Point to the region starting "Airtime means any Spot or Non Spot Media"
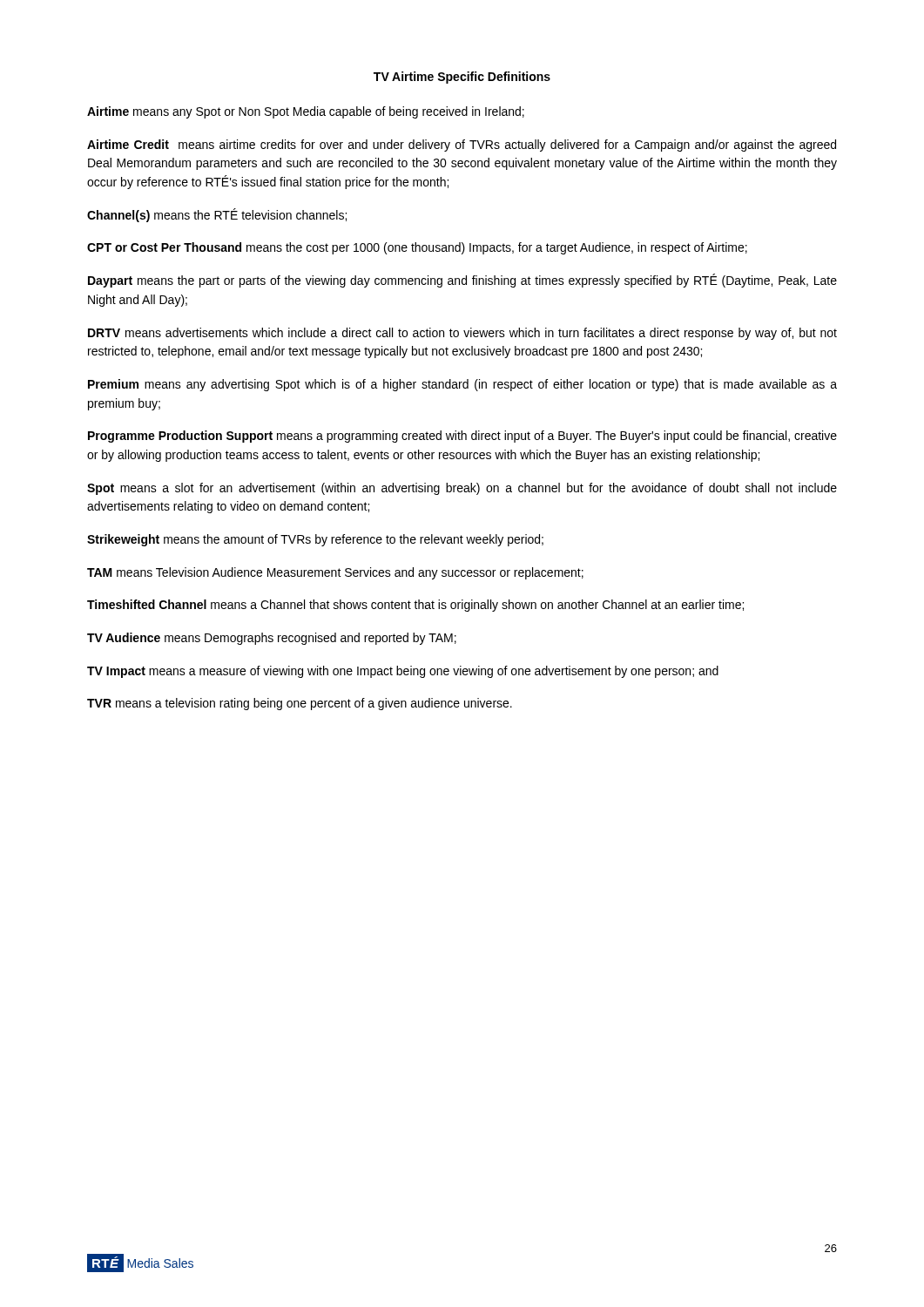Image resolution: width=924 pixels, height=1307 pixels. tap(306, 112)
